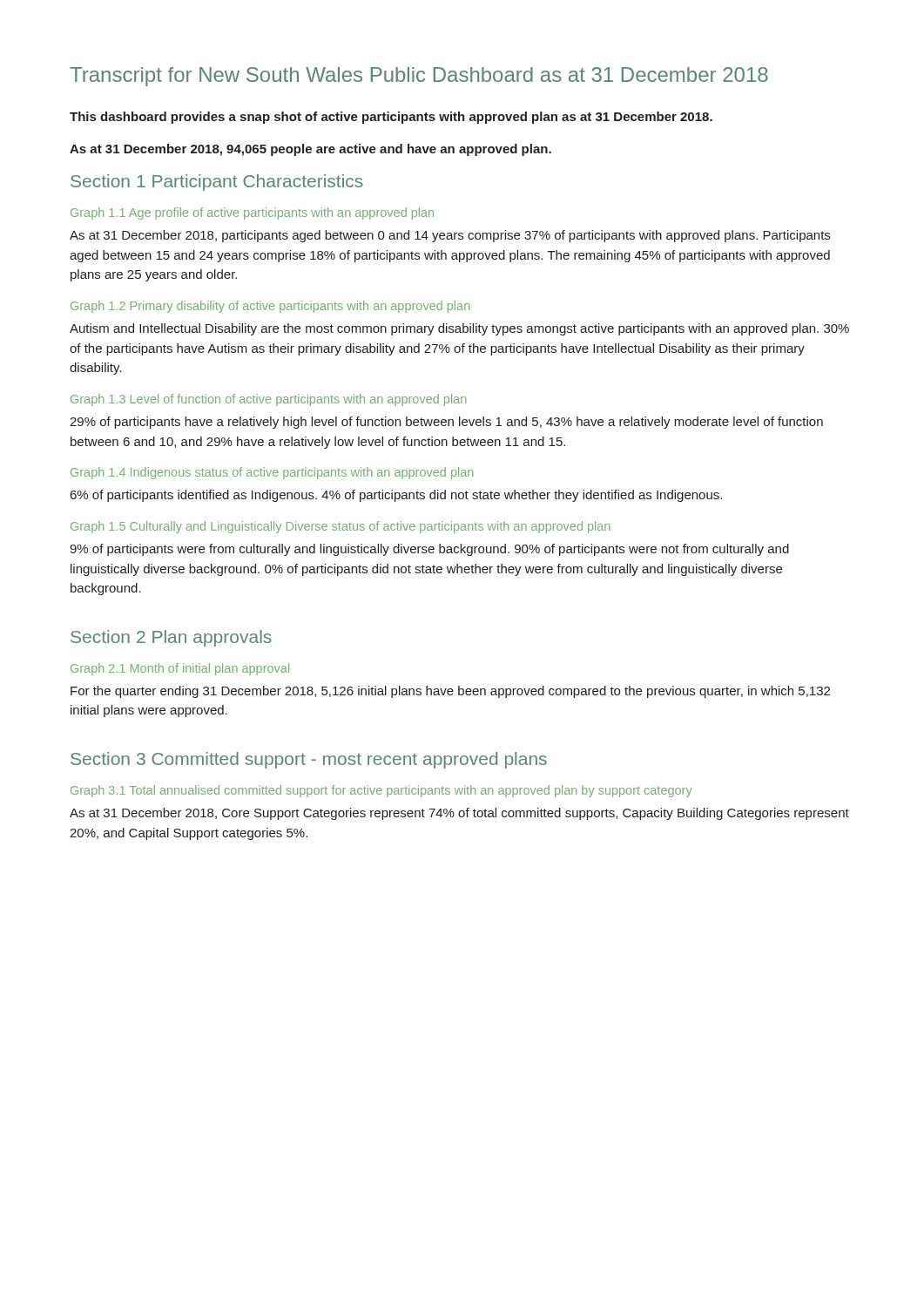924x1307 pixels.
Task: Locate the block starting "For the quarter"
Action: coord(450,700)
